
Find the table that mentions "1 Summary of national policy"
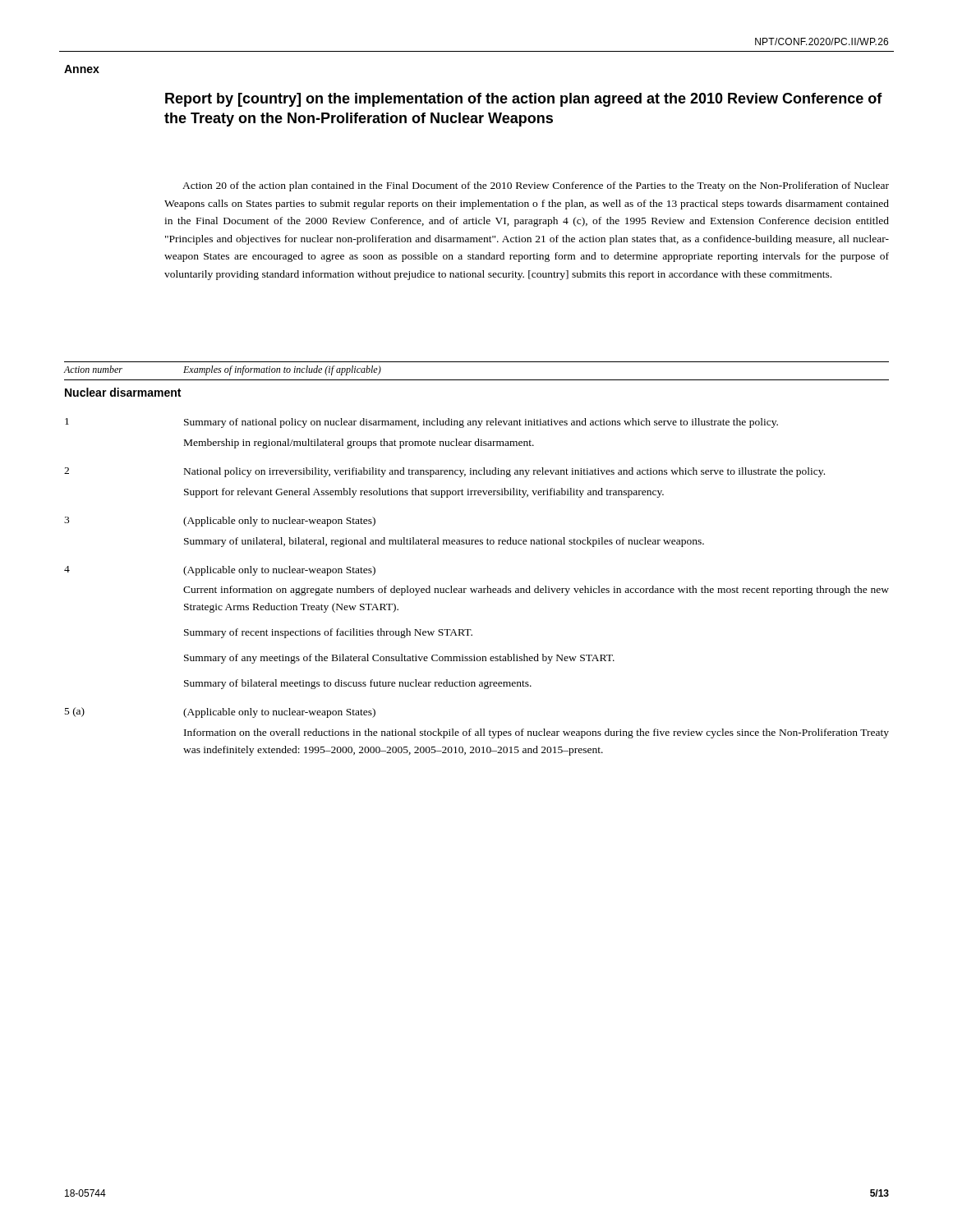tap(476, 584)
